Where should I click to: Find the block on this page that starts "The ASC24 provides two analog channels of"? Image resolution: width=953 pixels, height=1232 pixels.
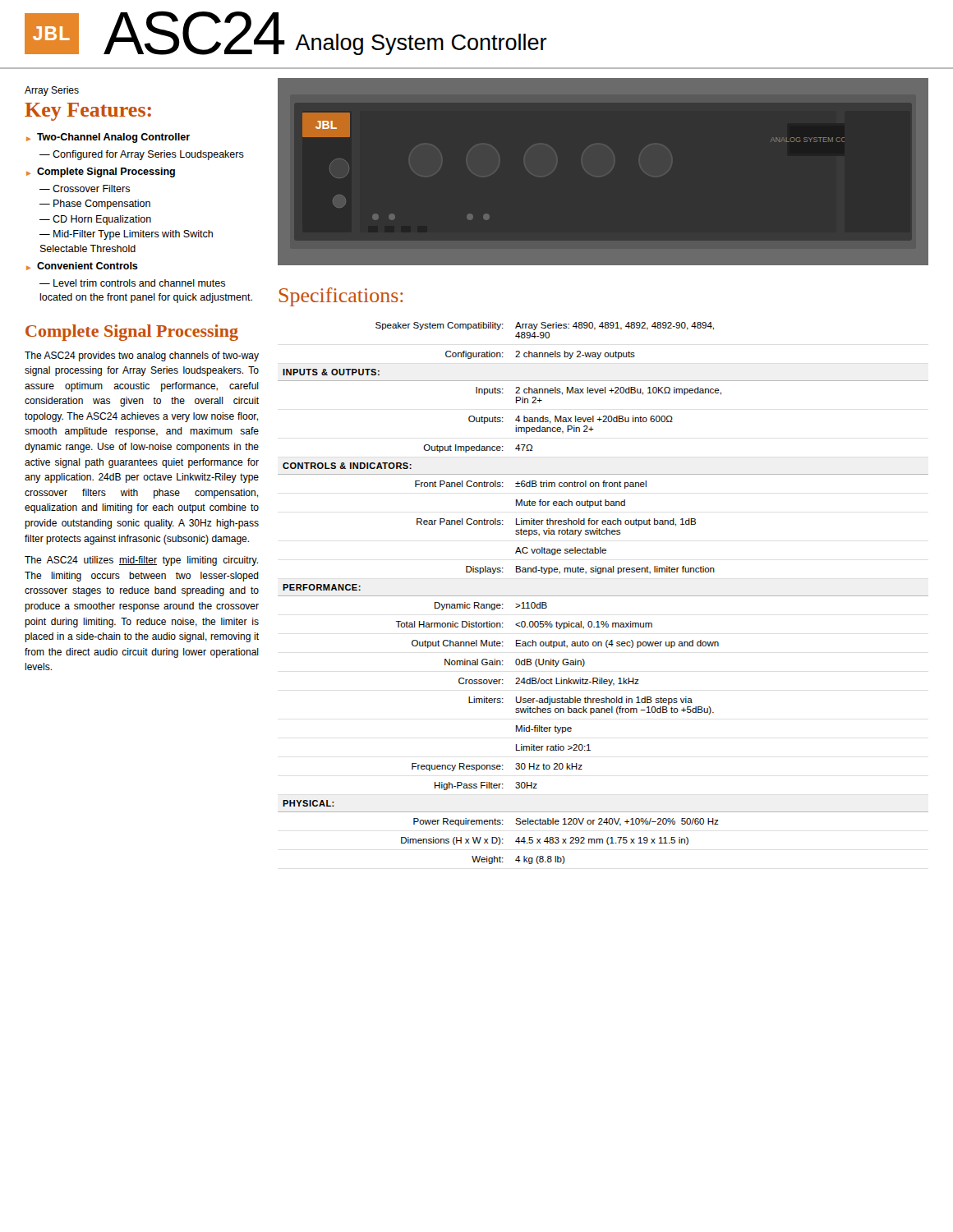pos(142,447)
